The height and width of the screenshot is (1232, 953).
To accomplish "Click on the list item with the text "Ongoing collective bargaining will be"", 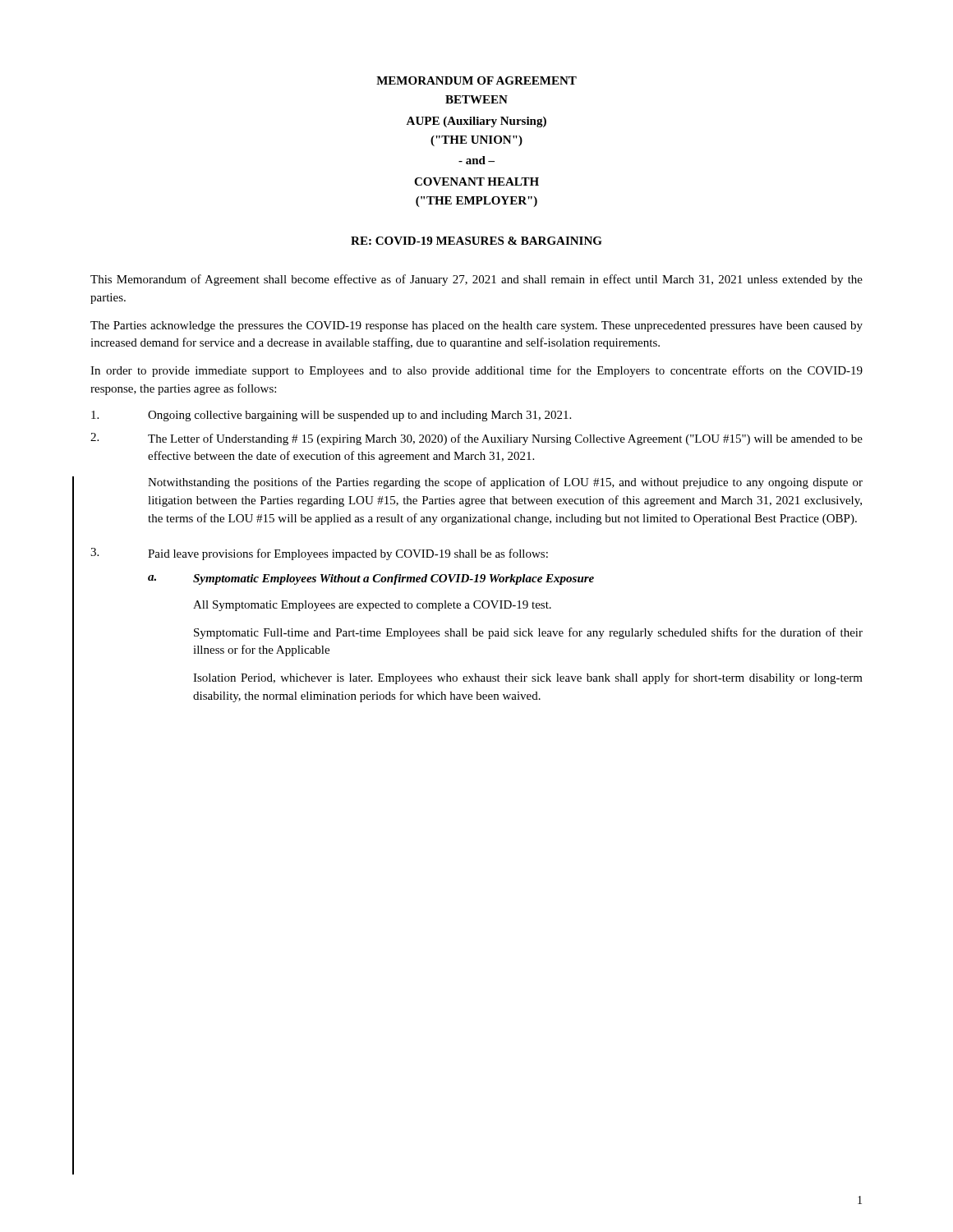I will (476, 415).
